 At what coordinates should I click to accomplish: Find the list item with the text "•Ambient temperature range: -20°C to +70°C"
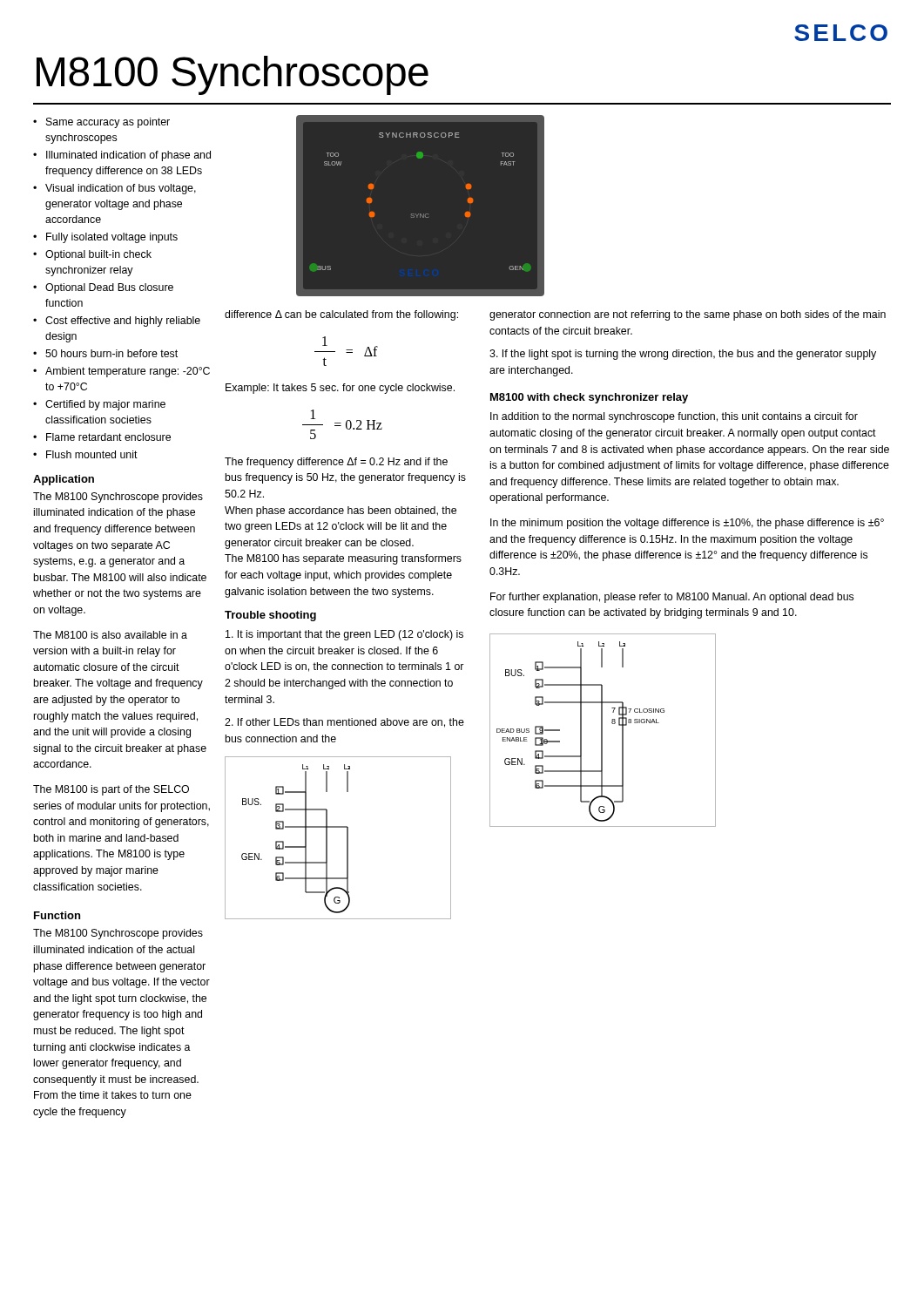tap(122, 378)
